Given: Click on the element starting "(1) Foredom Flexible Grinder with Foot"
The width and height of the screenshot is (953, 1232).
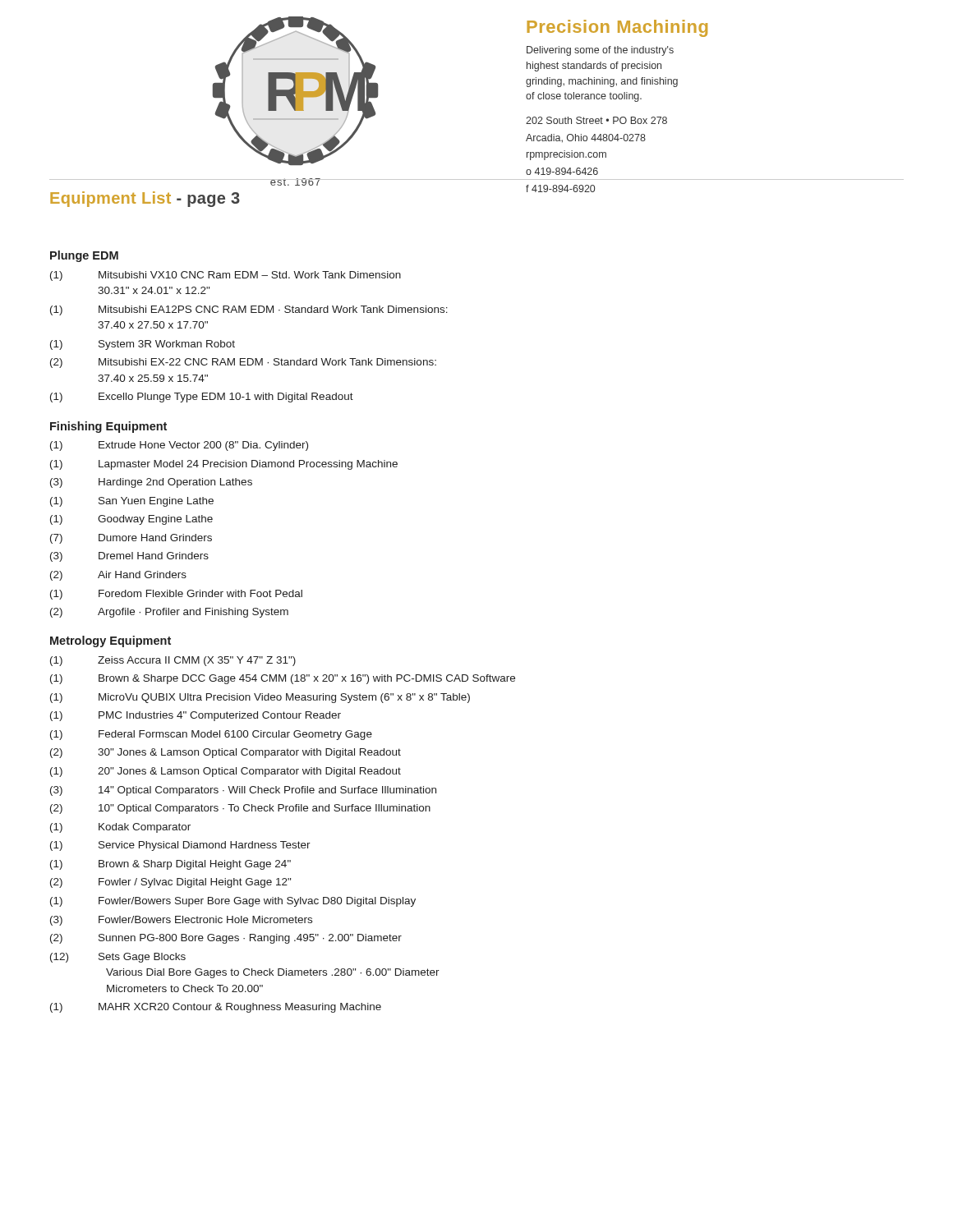Looking at the screenshot, I should (176, 595).
